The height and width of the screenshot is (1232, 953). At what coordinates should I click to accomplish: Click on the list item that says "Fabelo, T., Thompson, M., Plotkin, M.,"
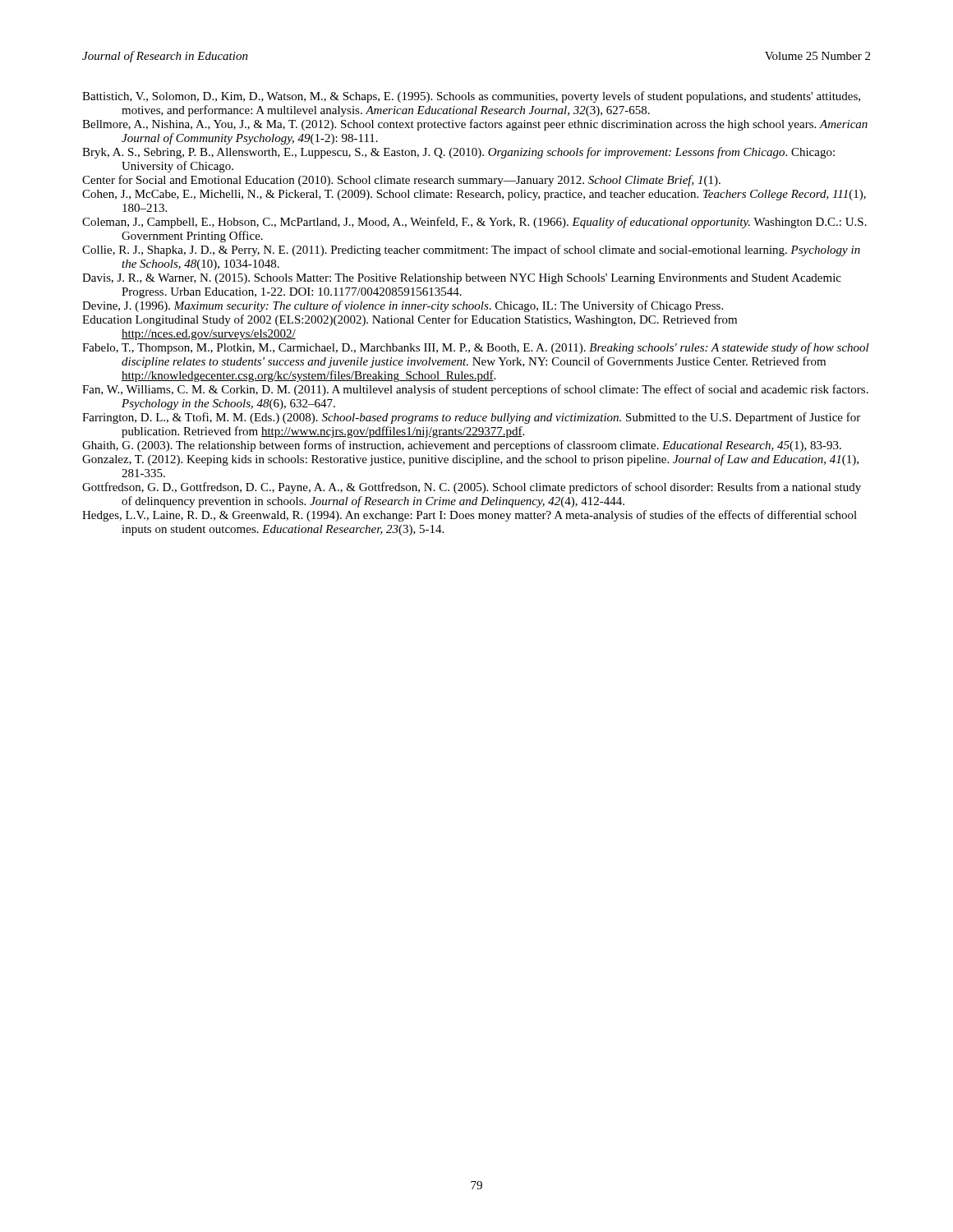point(476,361)
